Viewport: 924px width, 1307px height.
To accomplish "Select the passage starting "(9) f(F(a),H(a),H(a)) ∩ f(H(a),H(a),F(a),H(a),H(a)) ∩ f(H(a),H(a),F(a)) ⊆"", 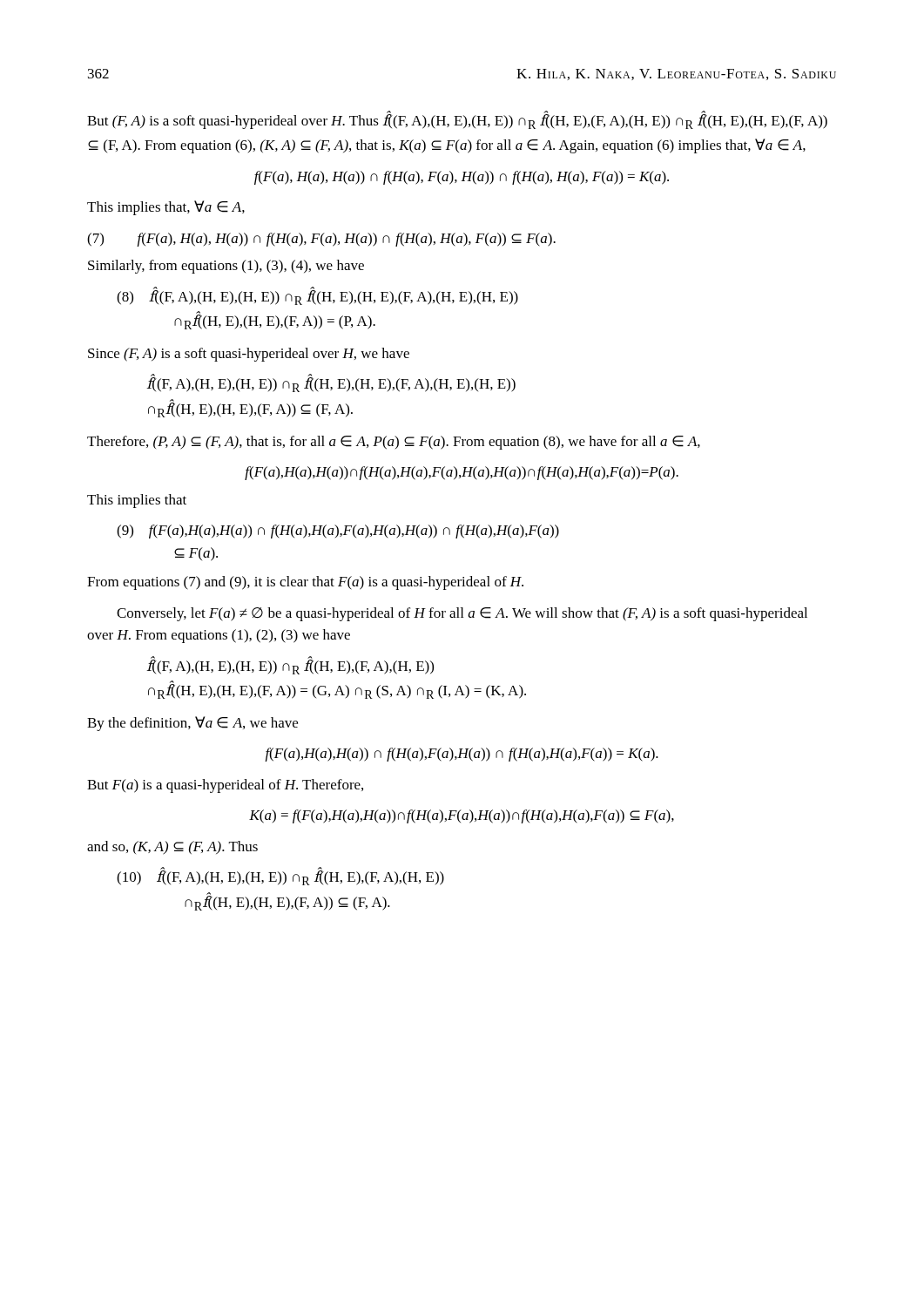I will coord(477,542).
